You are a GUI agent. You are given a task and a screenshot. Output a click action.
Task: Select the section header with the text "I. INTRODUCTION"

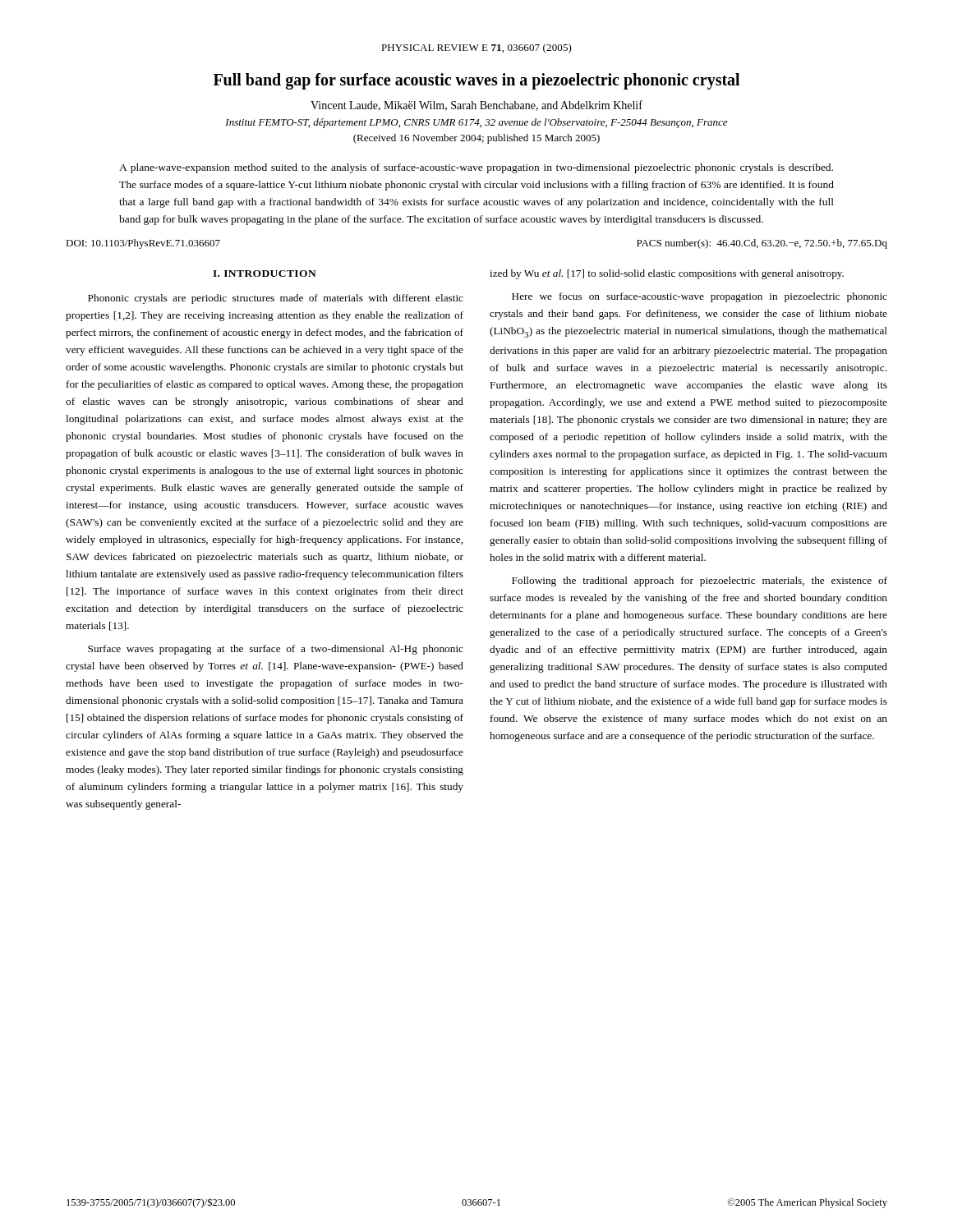(x=265, y=273)
